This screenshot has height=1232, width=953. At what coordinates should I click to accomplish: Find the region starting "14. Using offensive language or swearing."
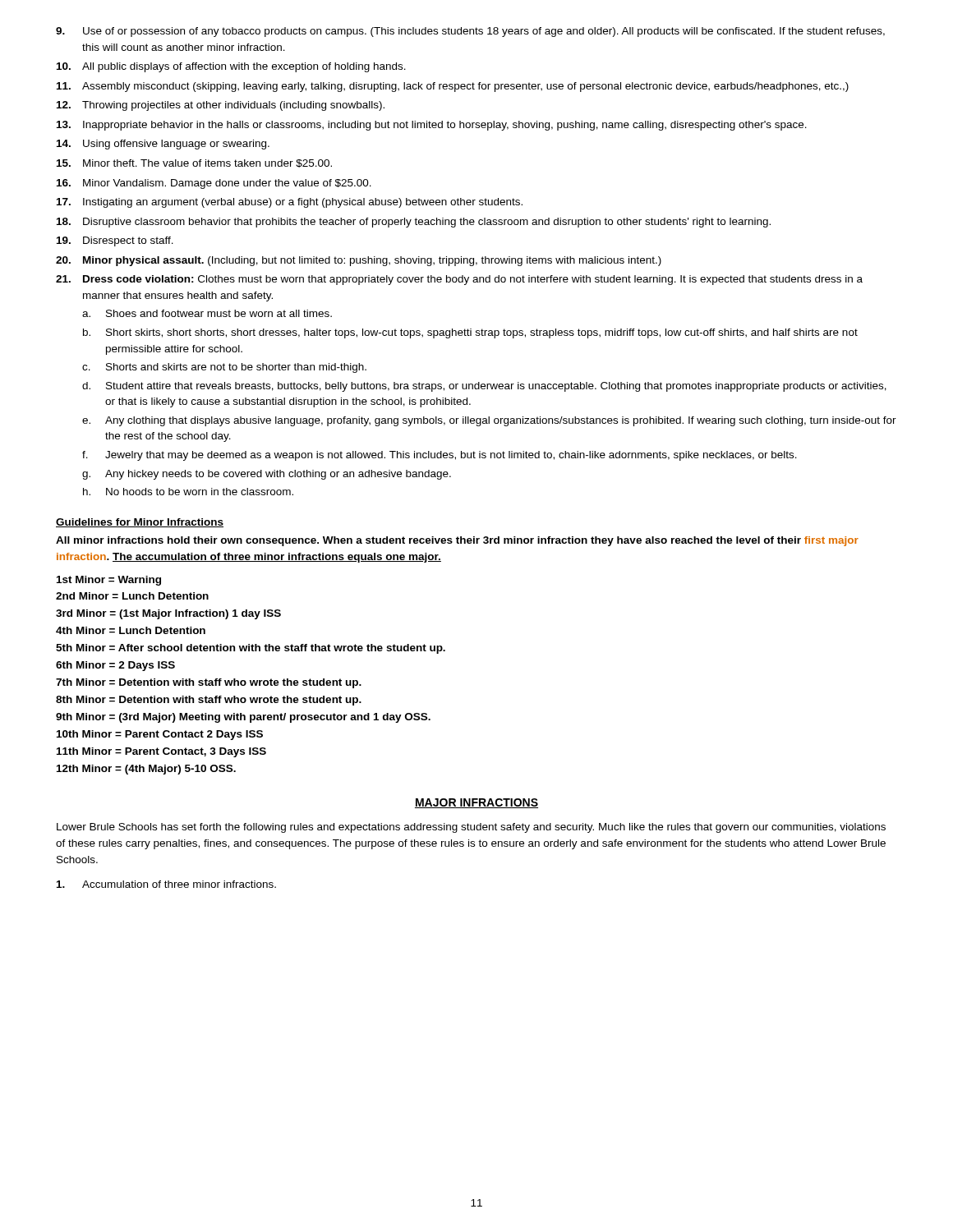163,144
